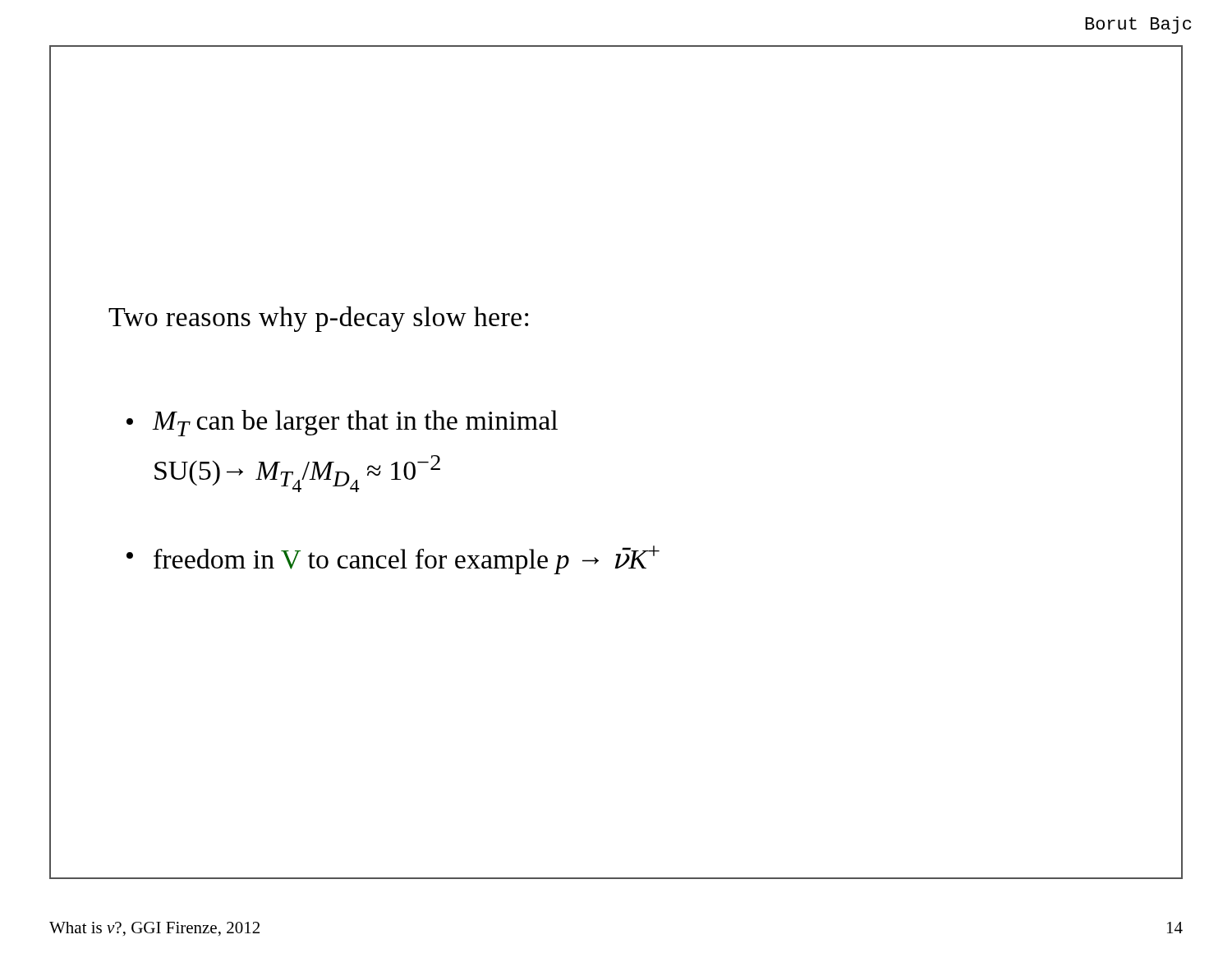Click on the passage starting "• MT can be larger that in"
Image resolution: width=1232 pixels, height=953 pixels.
(342, 450)
